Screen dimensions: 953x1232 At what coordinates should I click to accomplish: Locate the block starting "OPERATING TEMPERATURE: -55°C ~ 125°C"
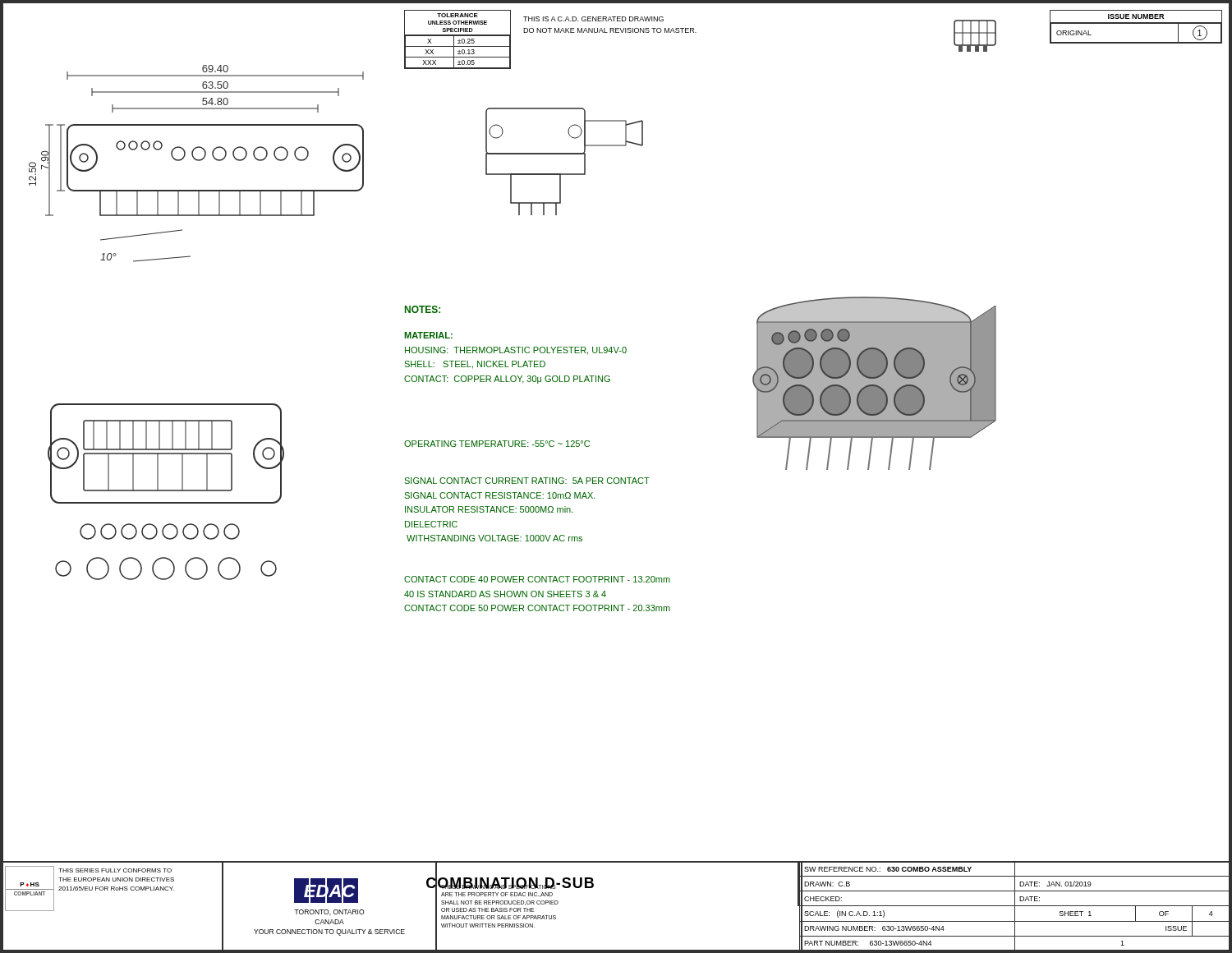point(497,444)
